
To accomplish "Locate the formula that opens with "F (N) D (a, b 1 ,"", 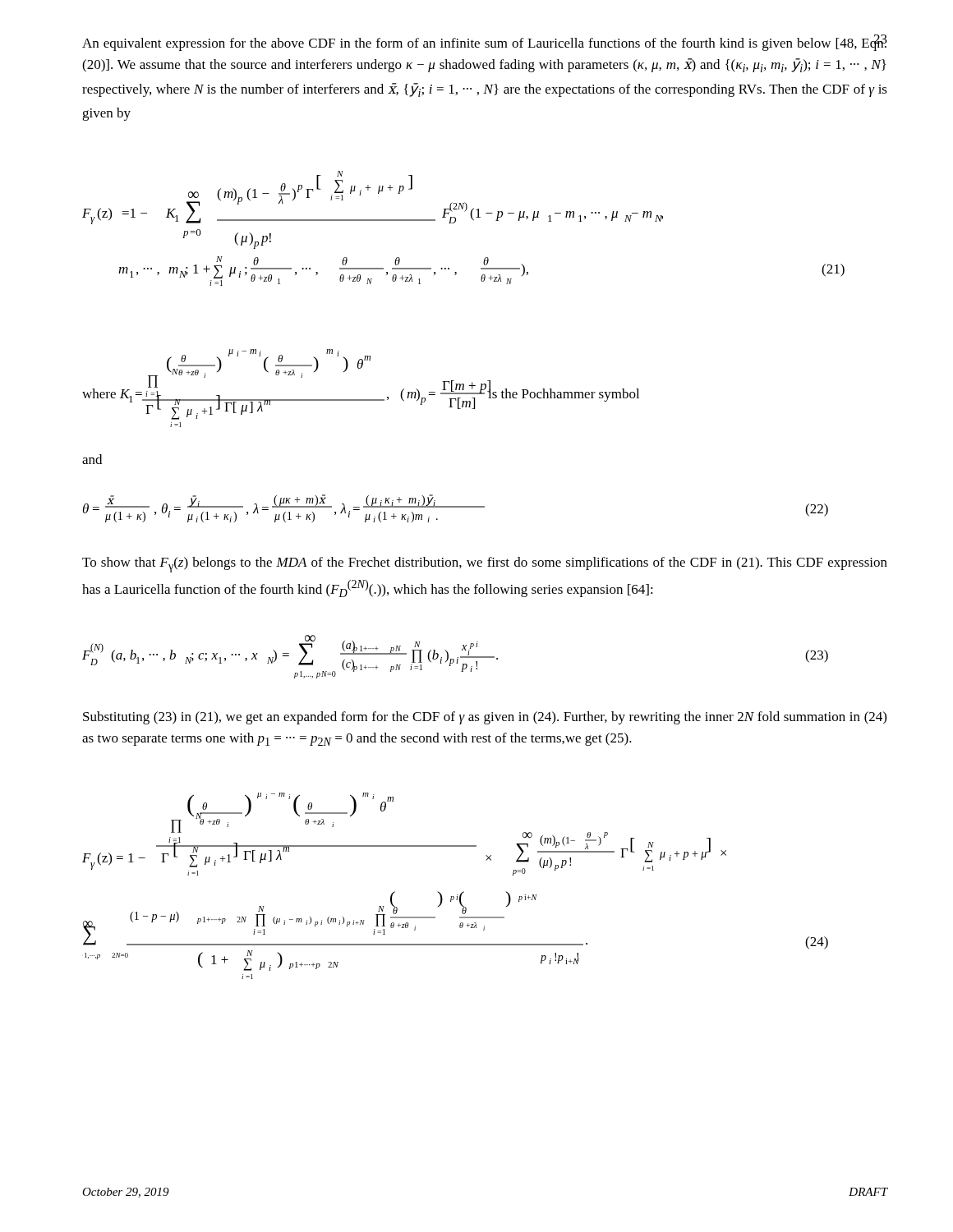I will pyautogui.click(x=476, y=655).
